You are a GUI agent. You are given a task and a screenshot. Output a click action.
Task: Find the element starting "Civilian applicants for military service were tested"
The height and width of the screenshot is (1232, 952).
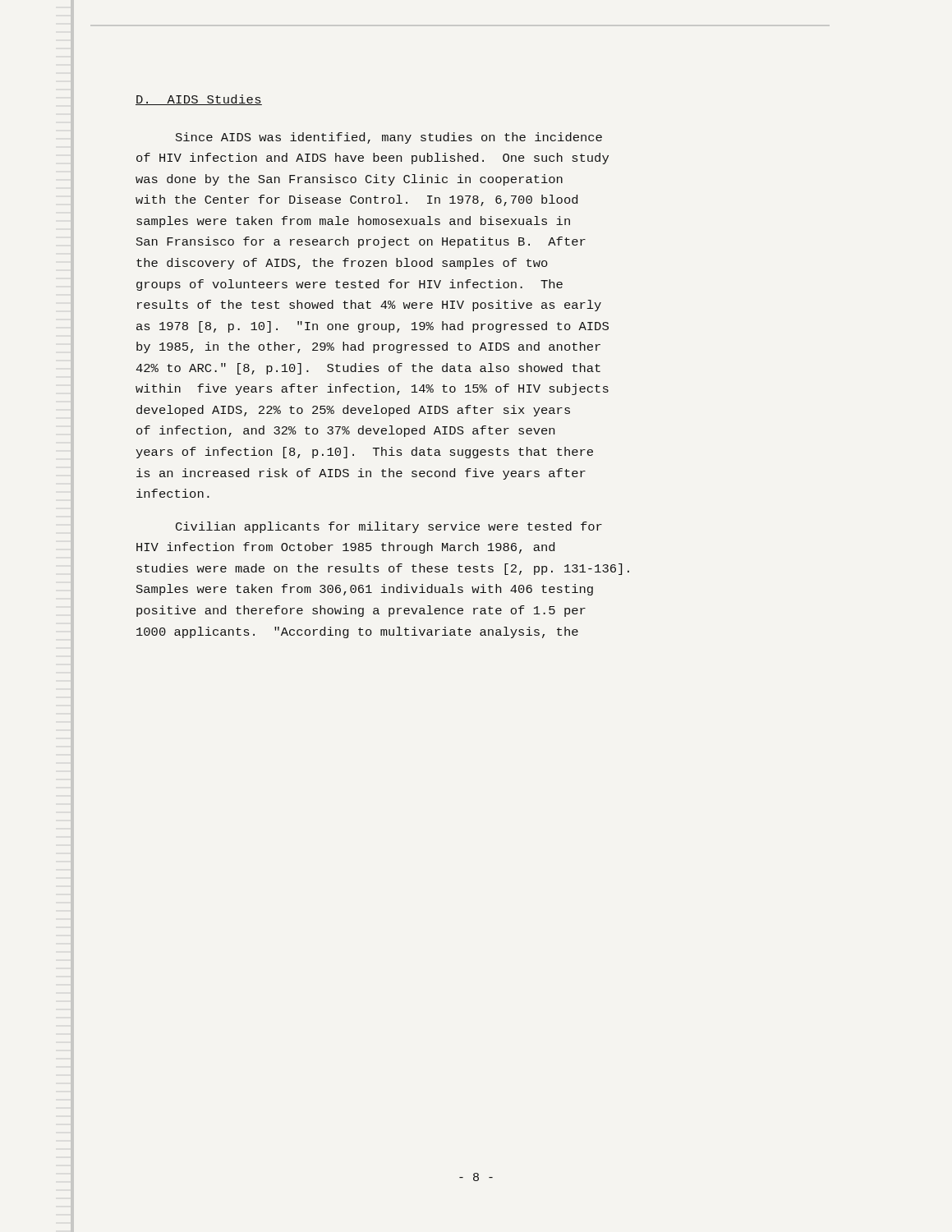pos(493,580)
